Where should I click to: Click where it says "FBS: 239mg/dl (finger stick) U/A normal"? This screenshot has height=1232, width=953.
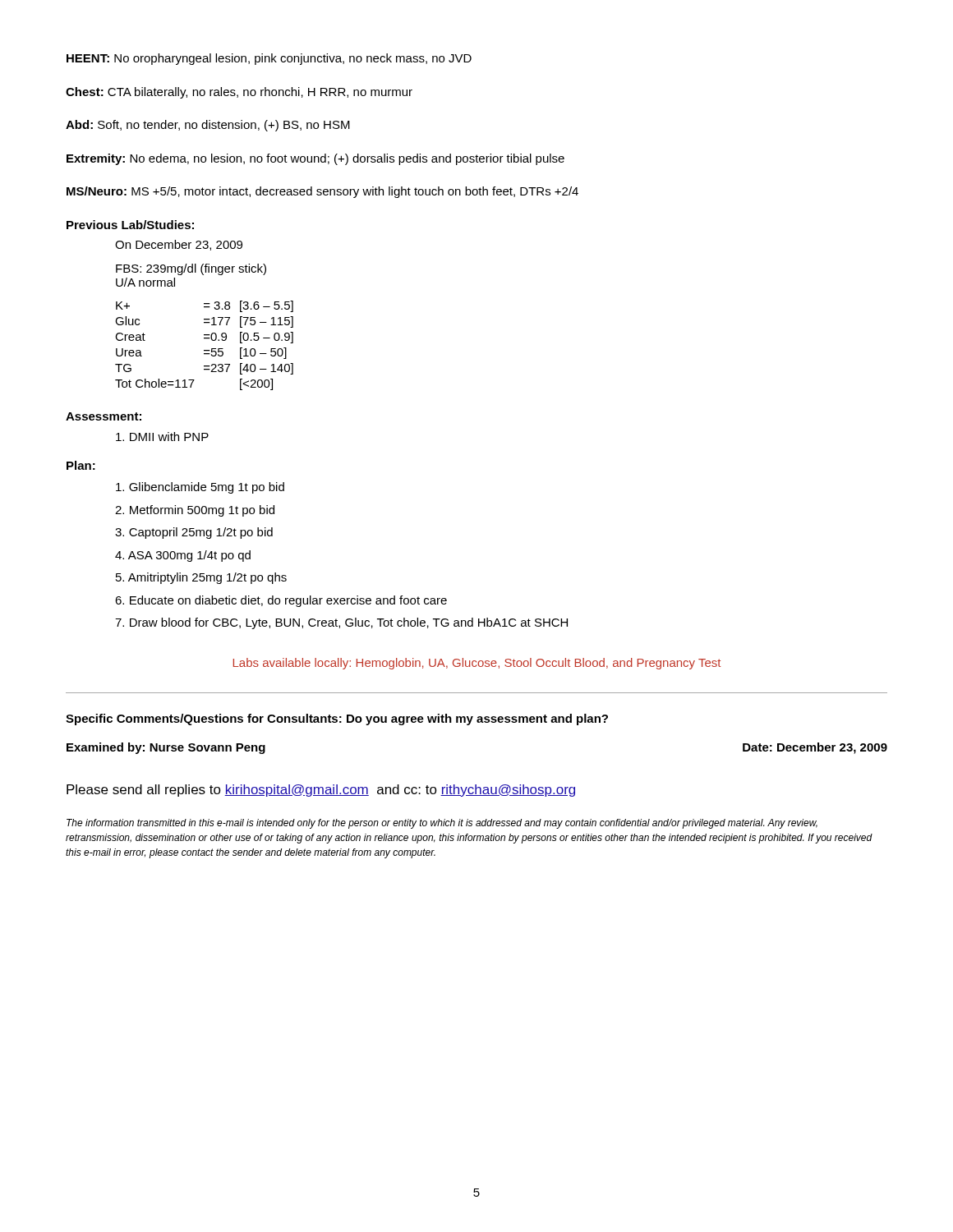191,275
